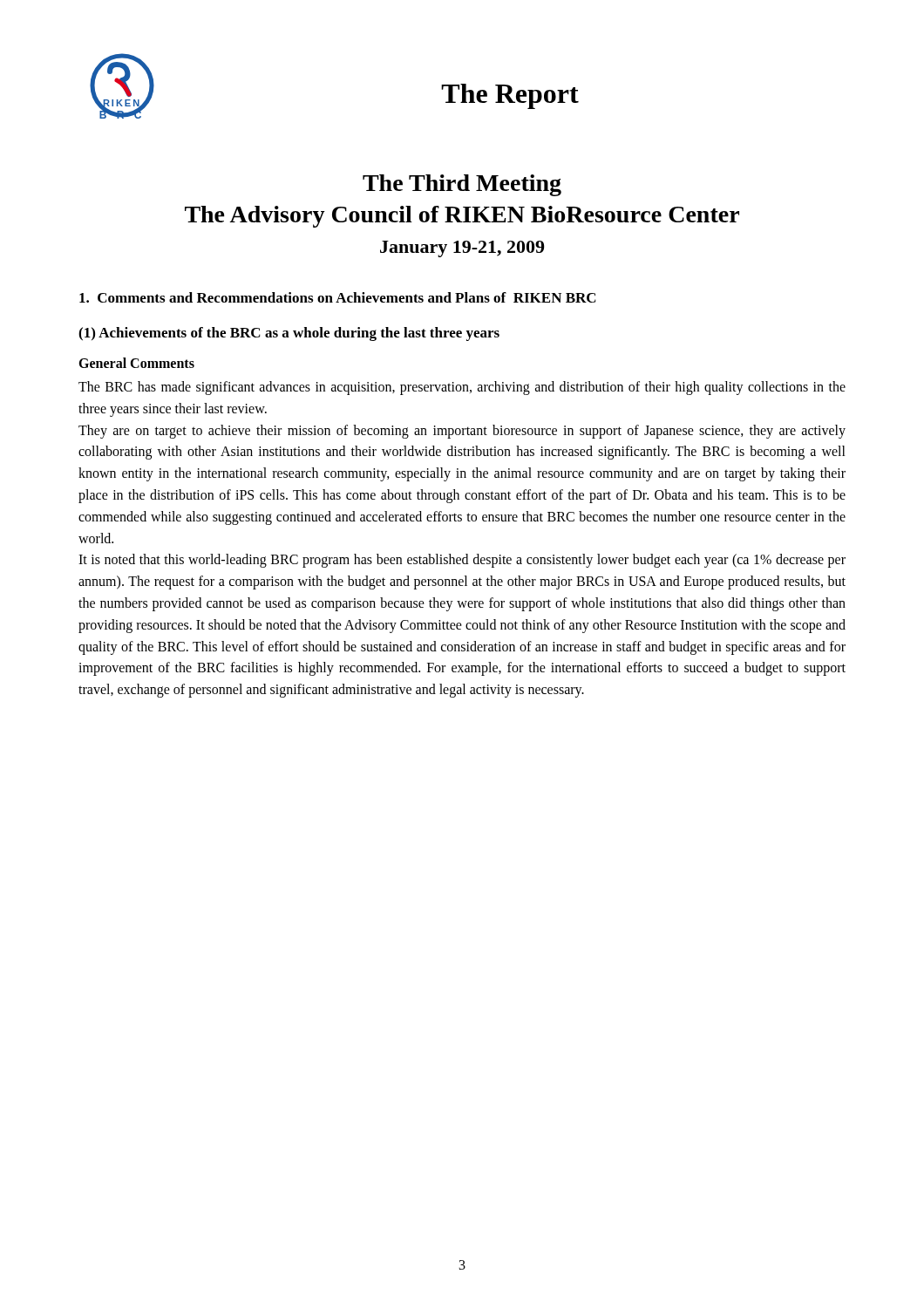The image size is (924, 1308).
Task: Click on the section header with the text "1. Comments and"
Action: point(338,298)
